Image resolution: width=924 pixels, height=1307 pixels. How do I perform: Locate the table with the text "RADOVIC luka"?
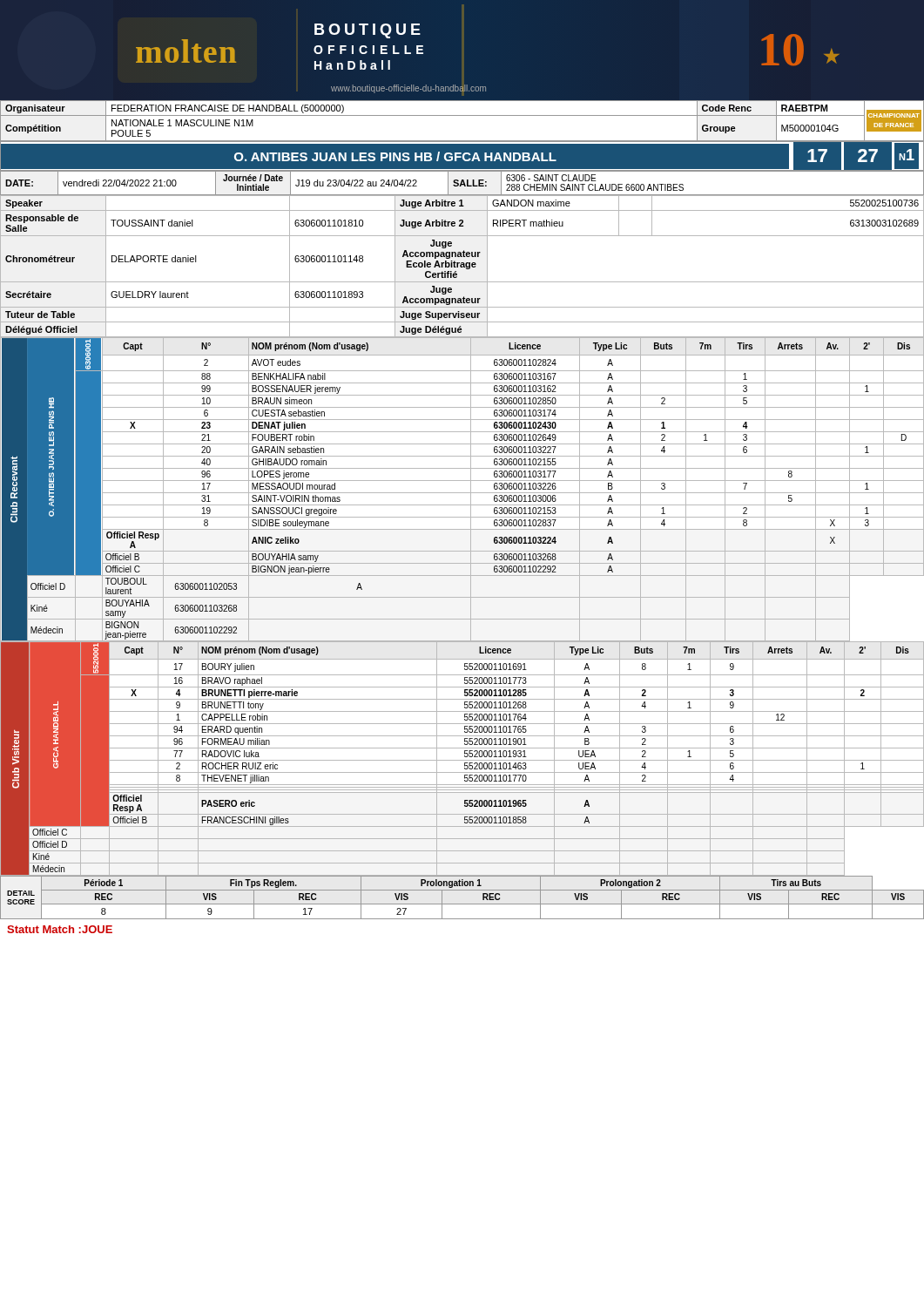coord(462,759)
